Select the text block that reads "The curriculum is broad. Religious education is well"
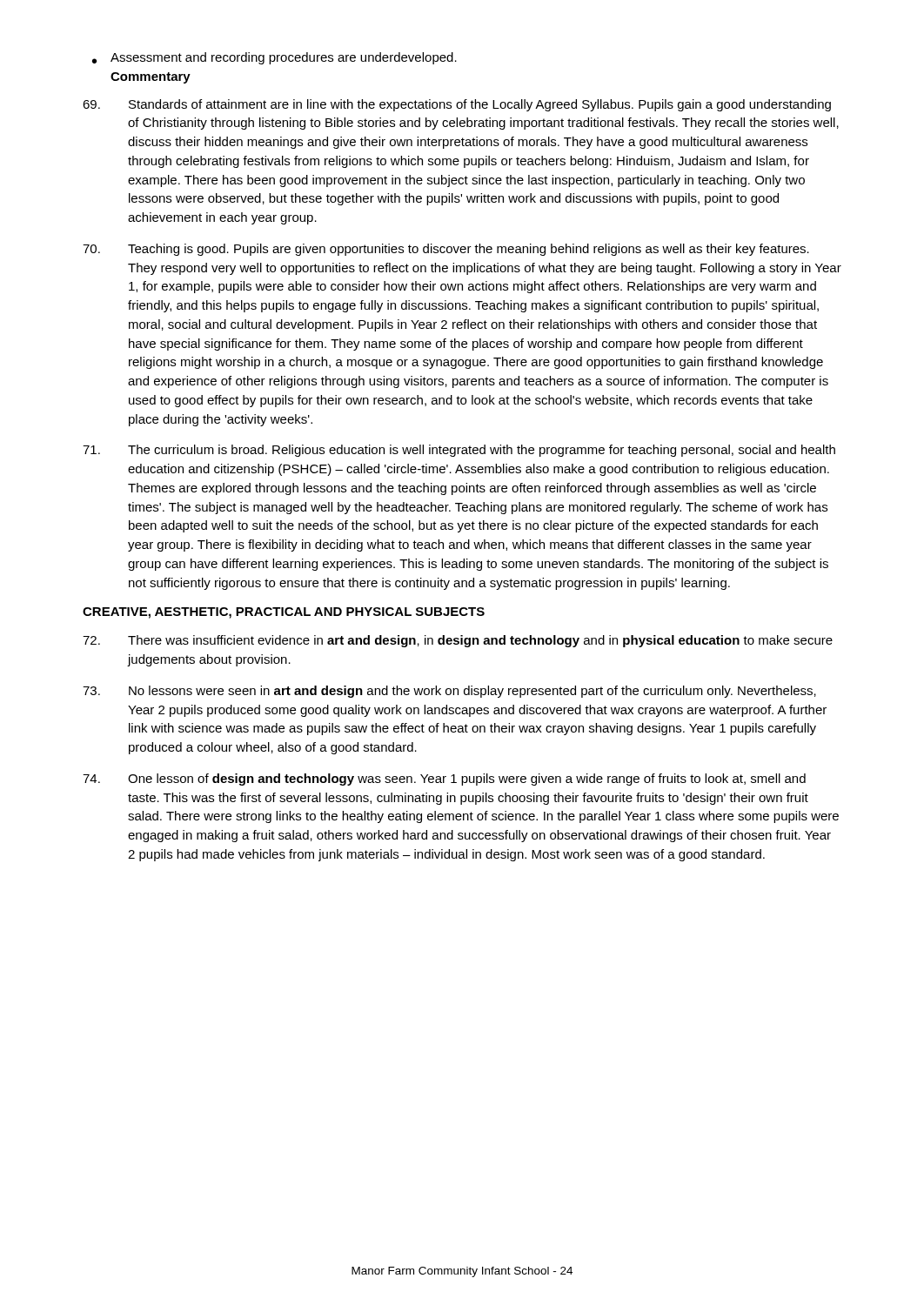The image size is (924, 1305). [x=462, y=516]
